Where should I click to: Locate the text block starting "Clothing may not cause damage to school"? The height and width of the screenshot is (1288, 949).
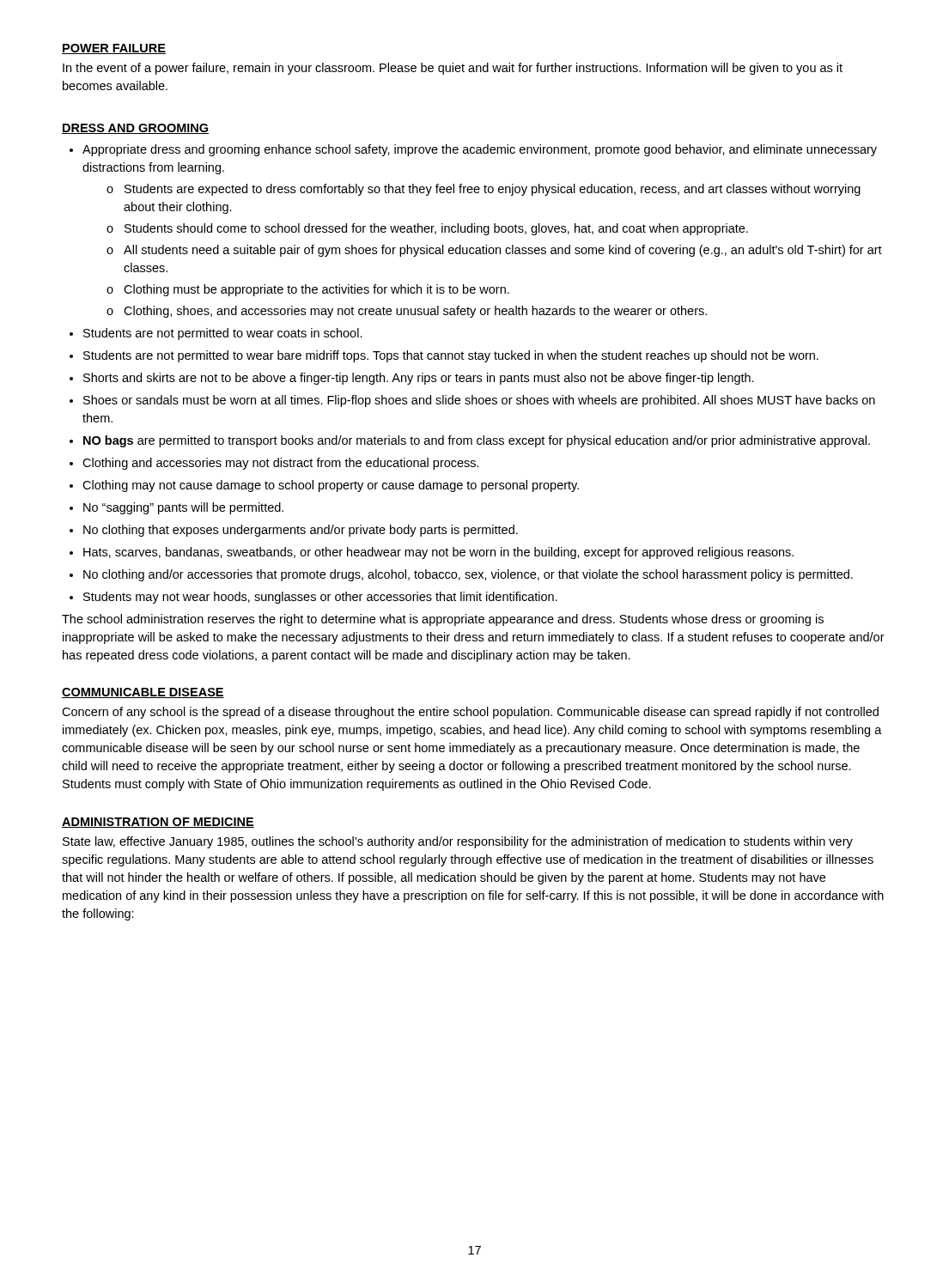(x=331, y=485)
